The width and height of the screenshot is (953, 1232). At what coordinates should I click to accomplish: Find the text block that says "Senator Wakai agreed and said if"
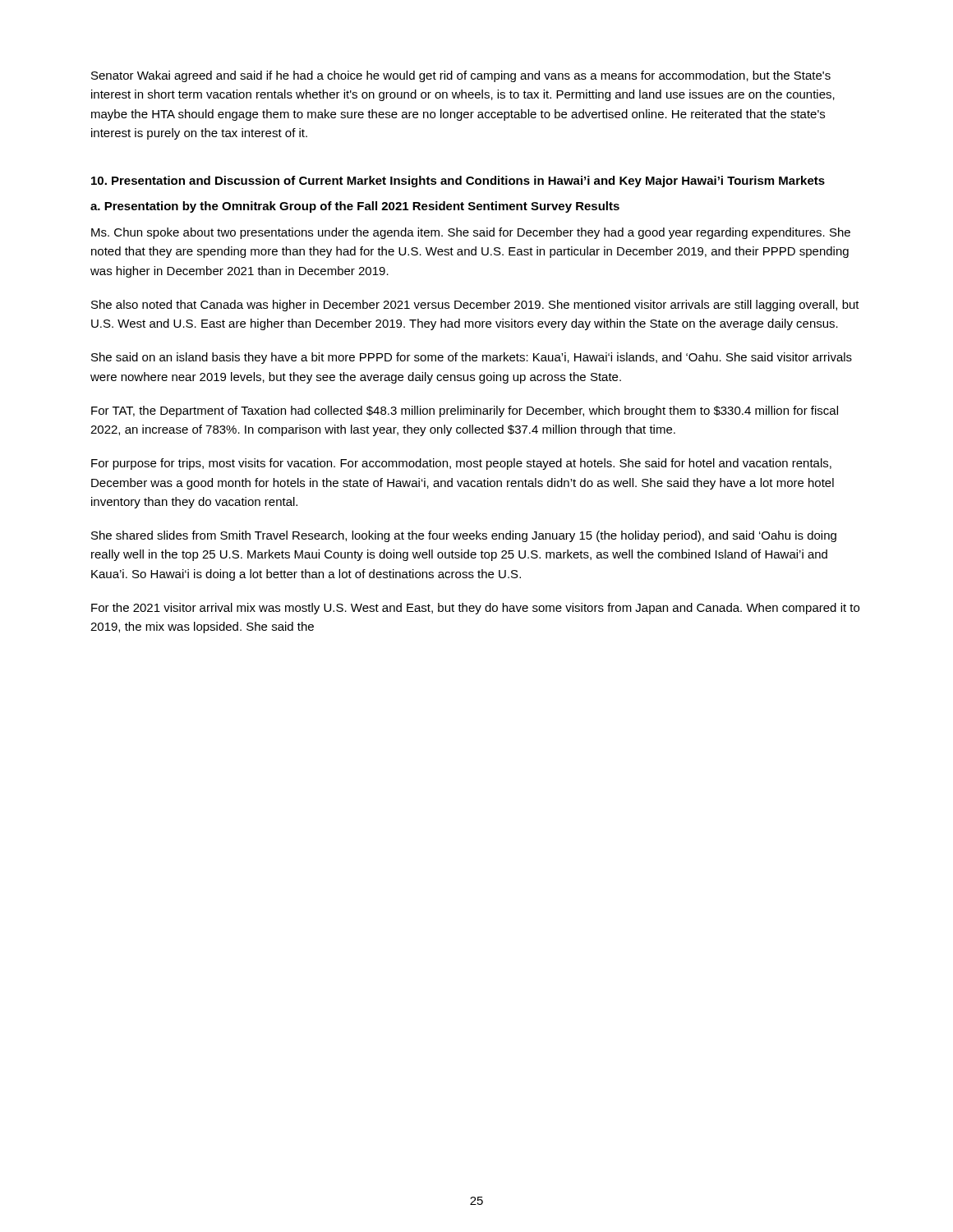pos(463,104)
